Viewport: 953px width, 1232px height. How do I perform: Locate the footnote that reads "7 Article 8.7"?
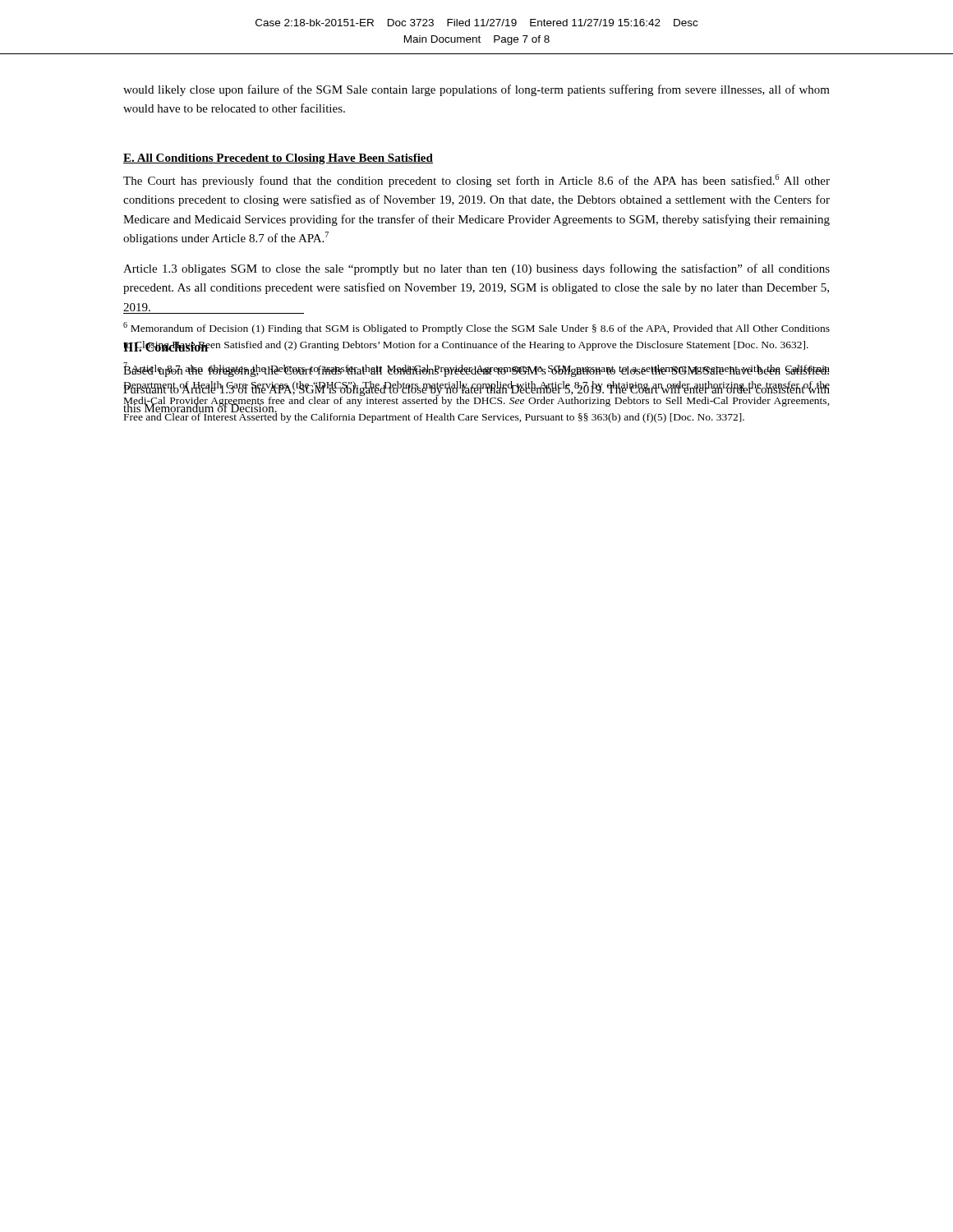click(476, 392)
